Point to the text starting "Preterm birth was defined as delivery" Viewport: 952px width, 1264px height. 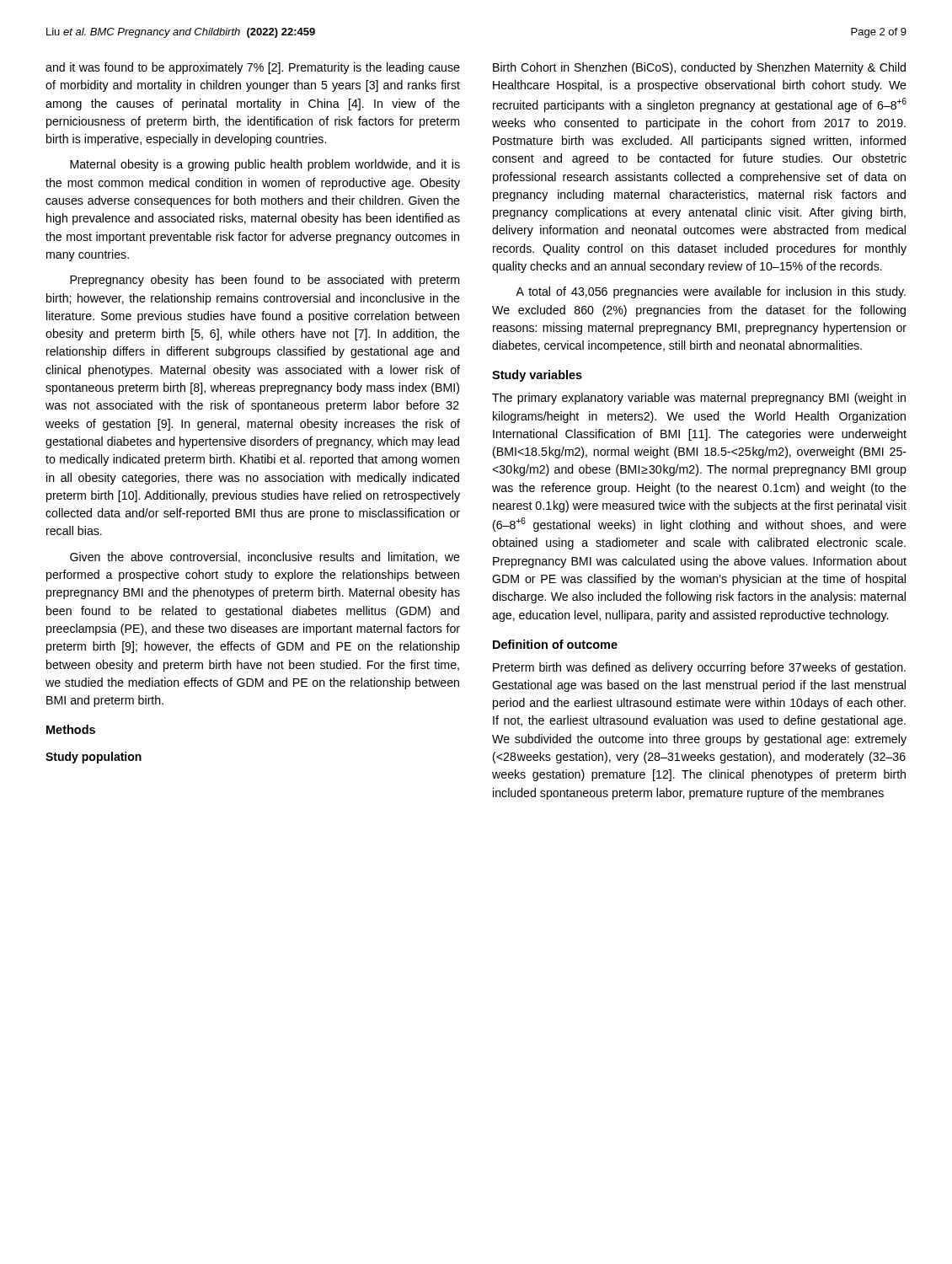(699, 730)
